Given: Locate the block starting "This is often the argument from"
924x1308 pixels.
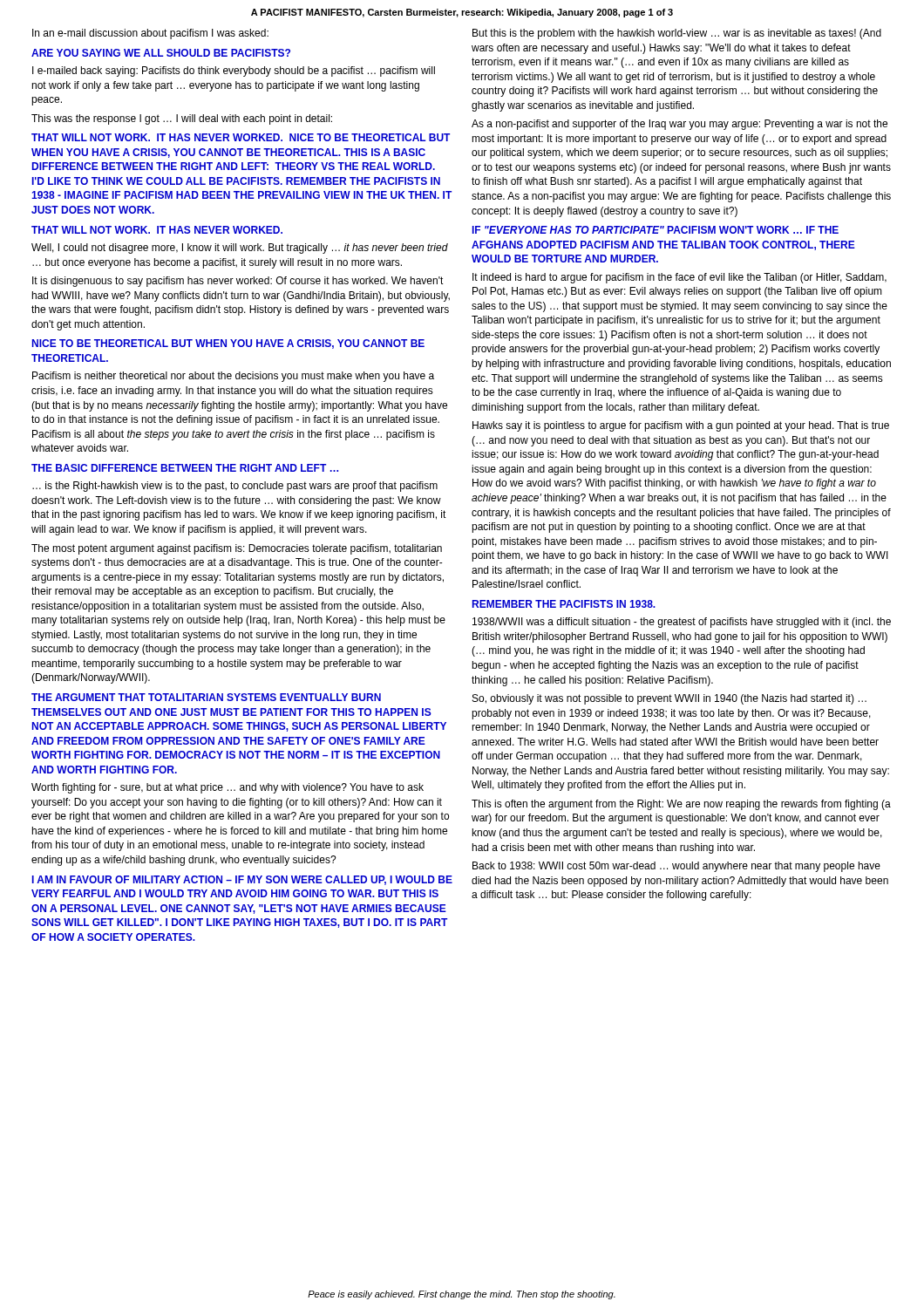Looking at the screenshot, I should tap(681, 826).
